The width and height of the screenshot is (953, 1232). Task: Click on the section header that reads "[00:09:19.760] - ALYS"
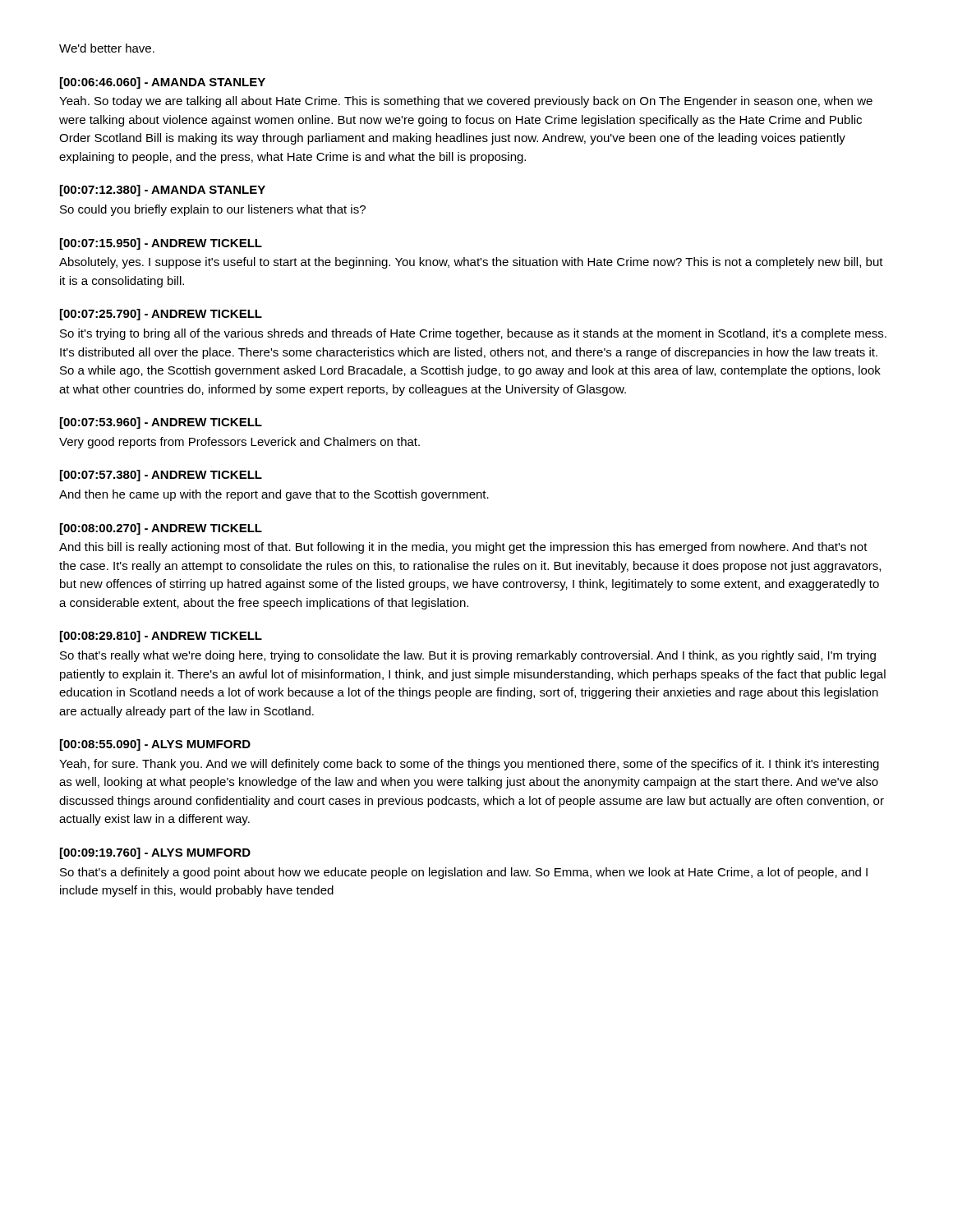tap(155, 852)
